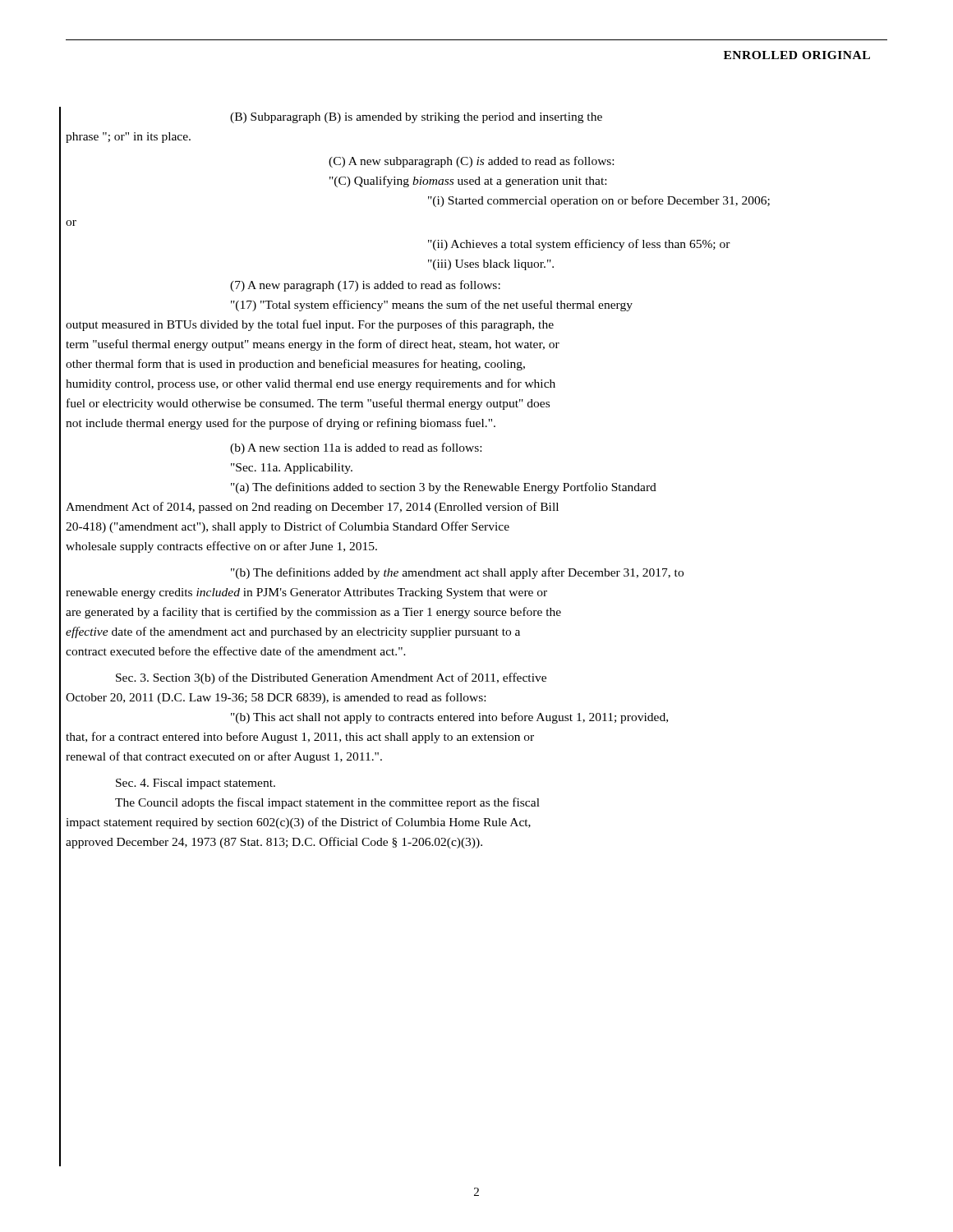Viewport: 953px width, 1232px height.
Task: Locate the block of text that opens with ""(C) Qualifying biomass used at a"
Action: (468, 180)
